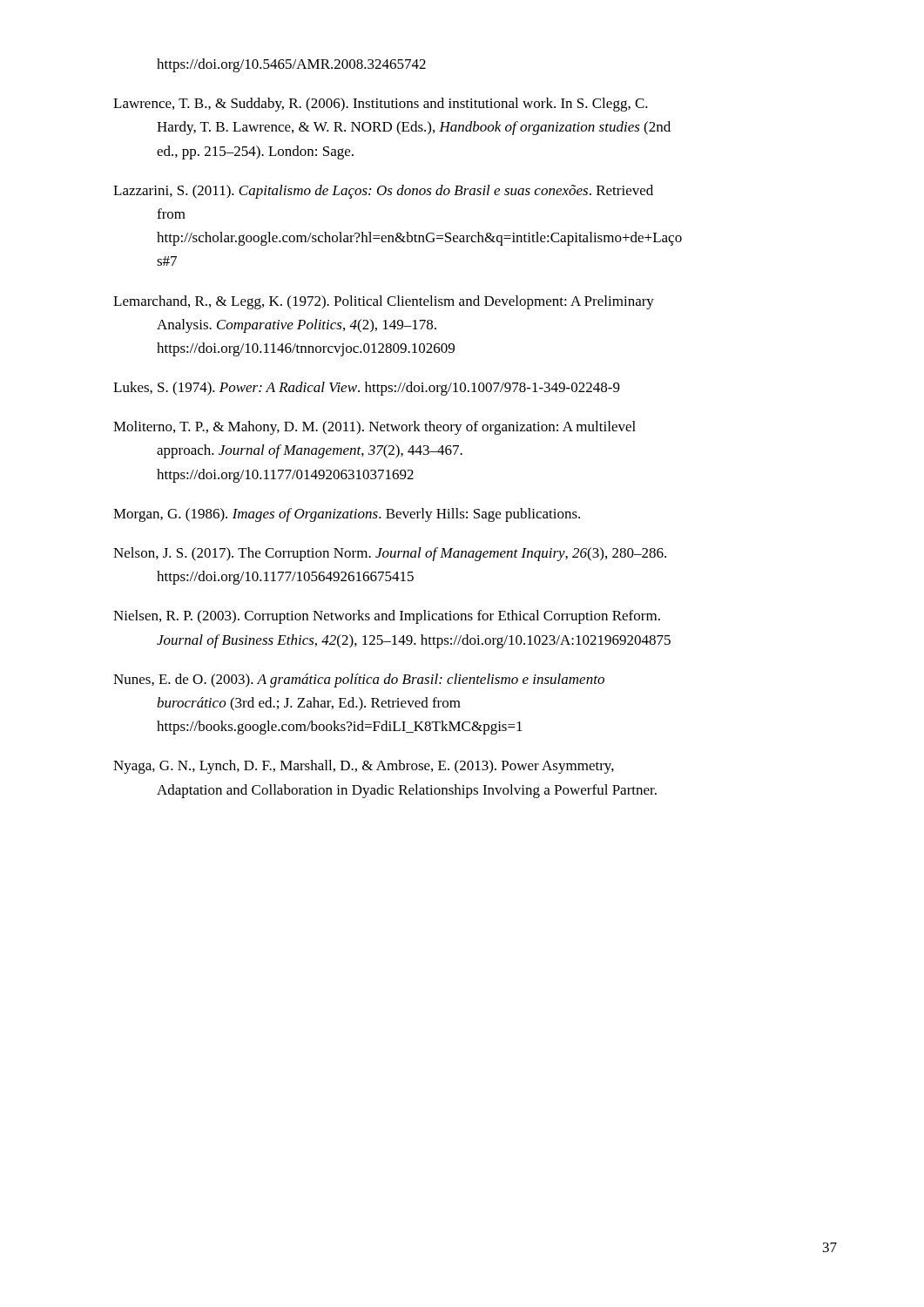Find the list item with the text "Lawrence, T. B., & Suddaby, R. (2006). Institutions"
This screenshot has height=1307, width=924.
[475, 127]
